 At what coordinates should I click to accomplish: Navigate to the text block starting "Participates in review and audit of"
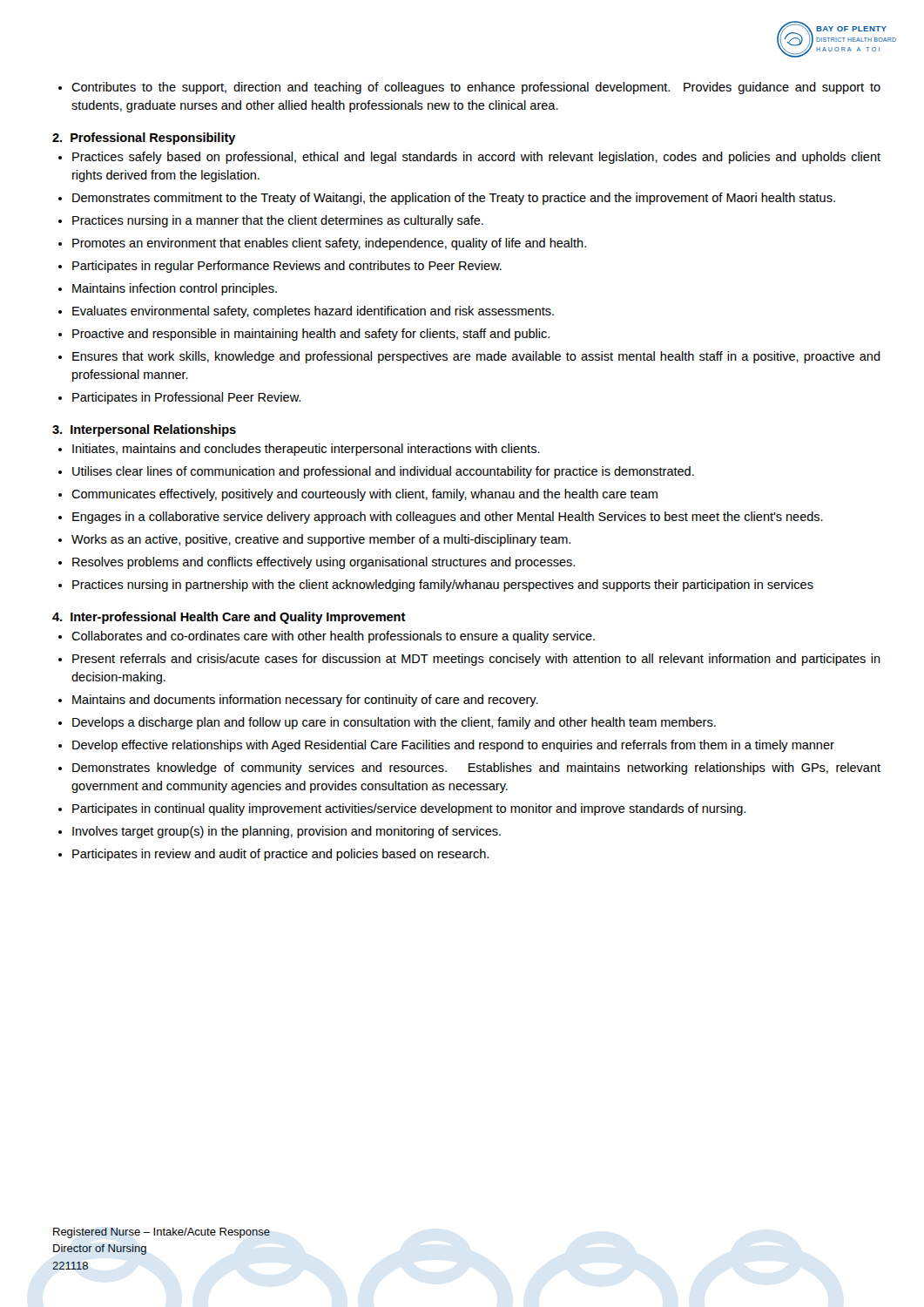point(476,855)
